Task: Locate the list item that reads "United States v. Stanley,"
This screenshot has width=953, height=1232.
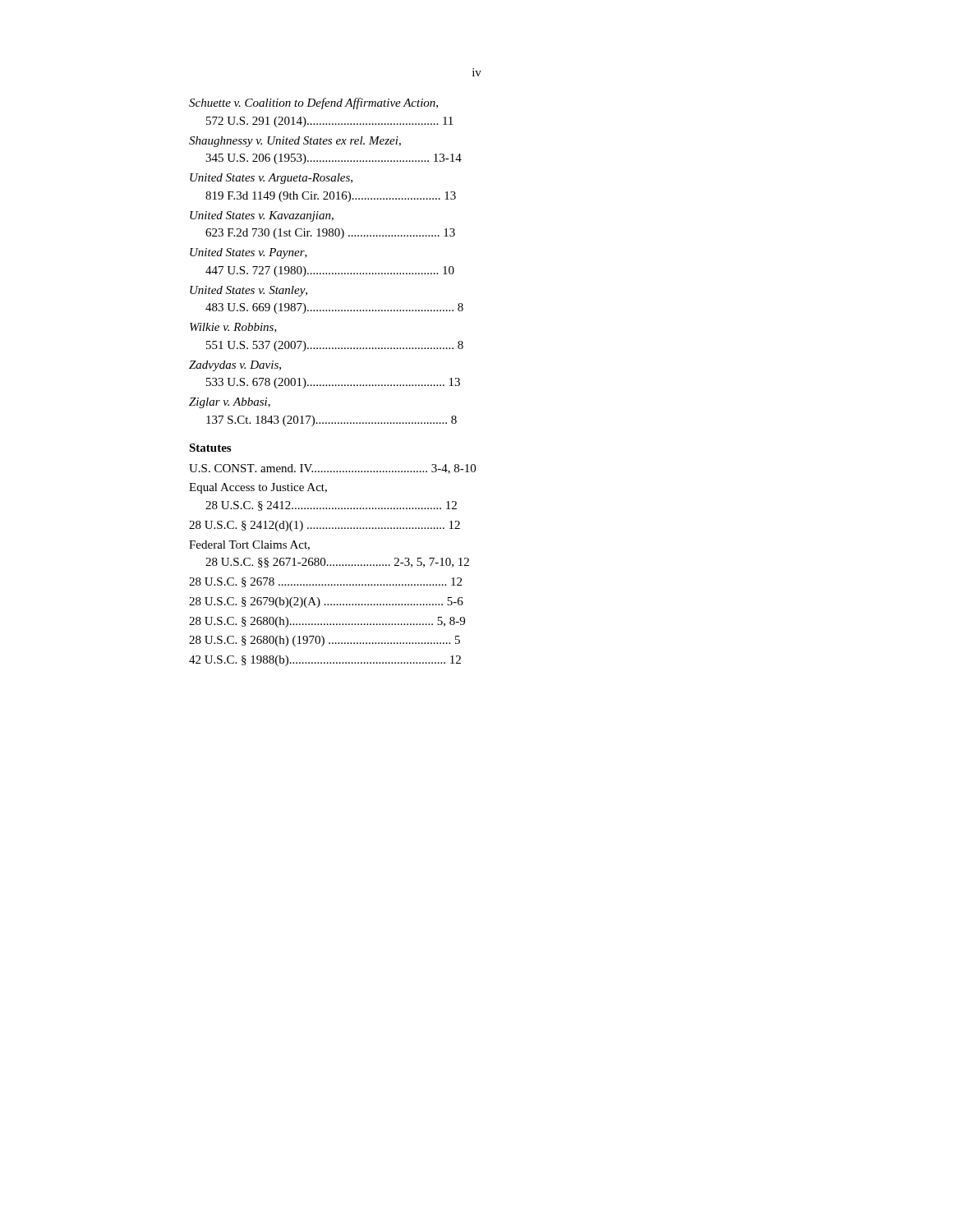Action: click(249, 291)
